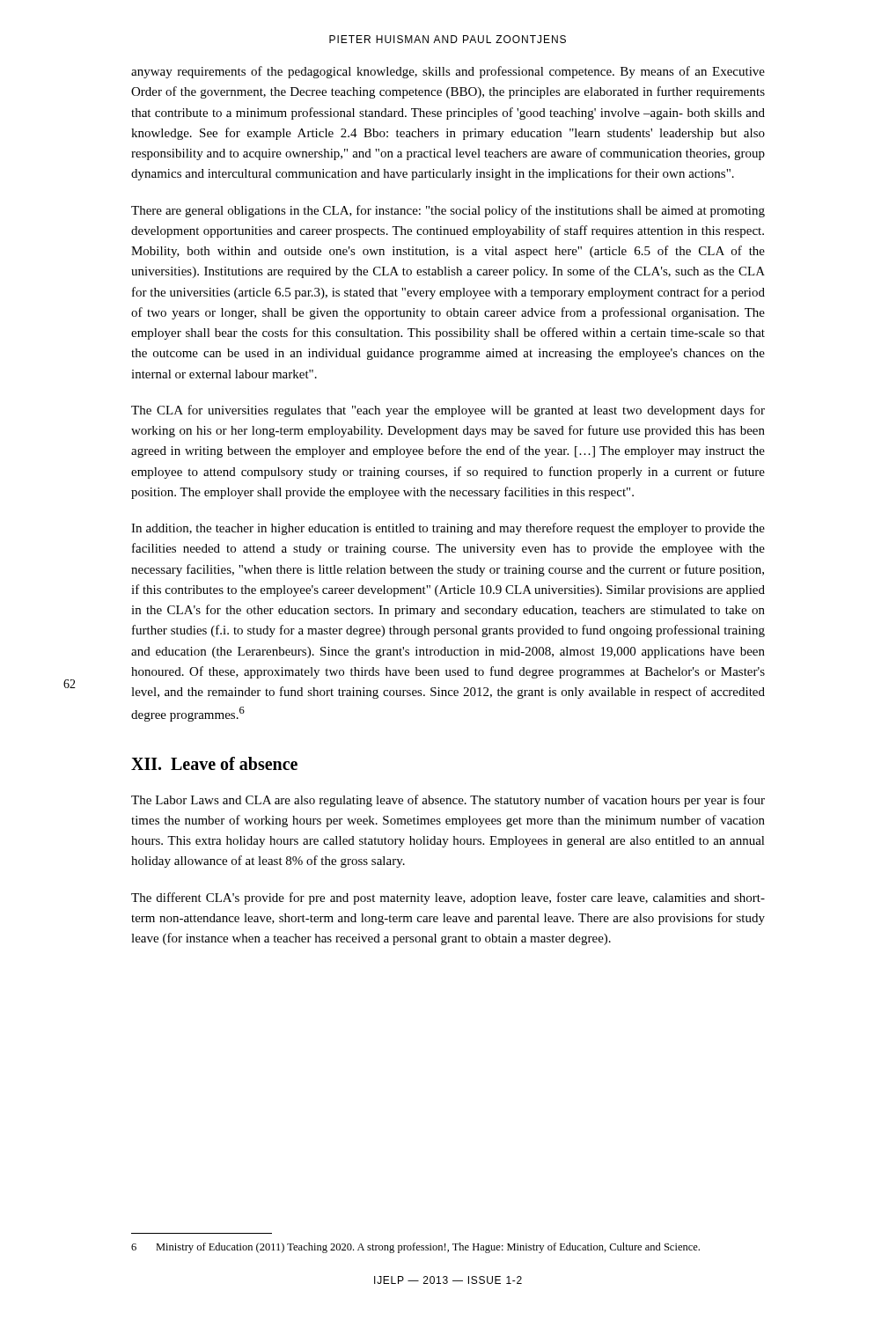Locate the footnote that reads "6 Ministry of Education (2011)"
896x1320 pixels.
pos(416,1247)
